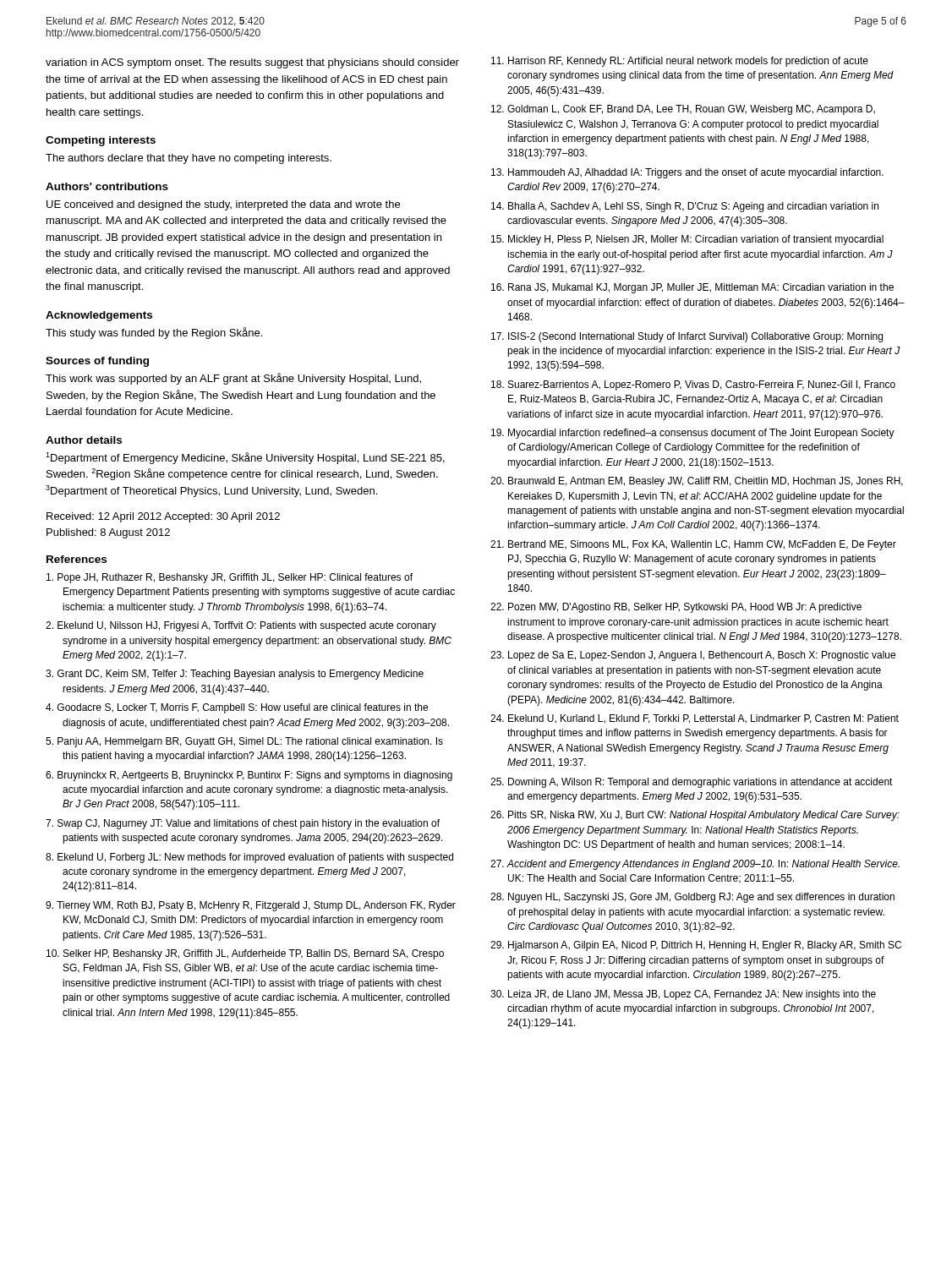
Task: Select the text starting "4. Goodacre S, Locker T, Morris F, Campbell"
Action: pos(248,715)
